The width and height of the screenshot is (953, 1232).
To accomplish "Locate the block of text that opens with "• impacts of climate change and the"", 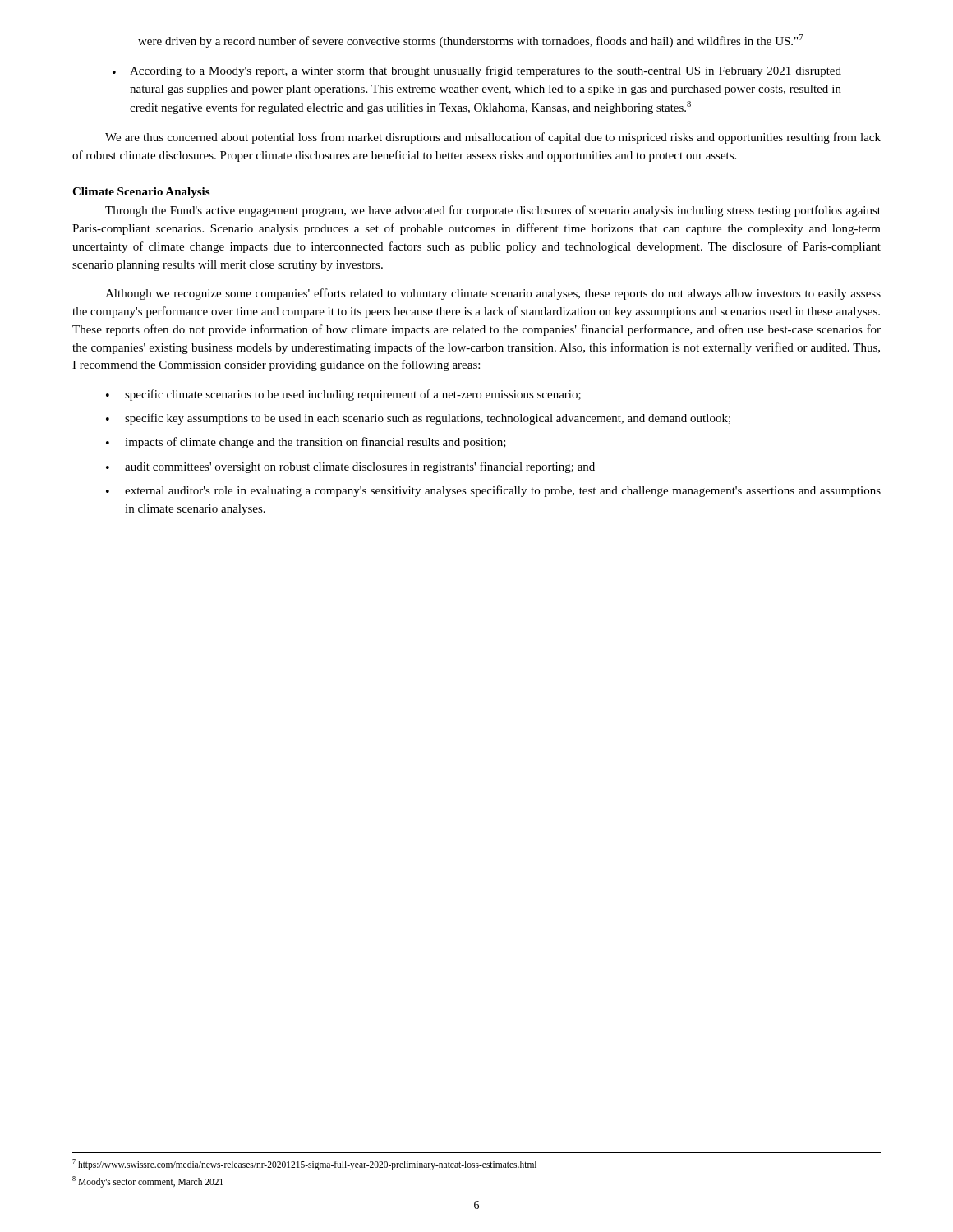I will pos(493,443).
